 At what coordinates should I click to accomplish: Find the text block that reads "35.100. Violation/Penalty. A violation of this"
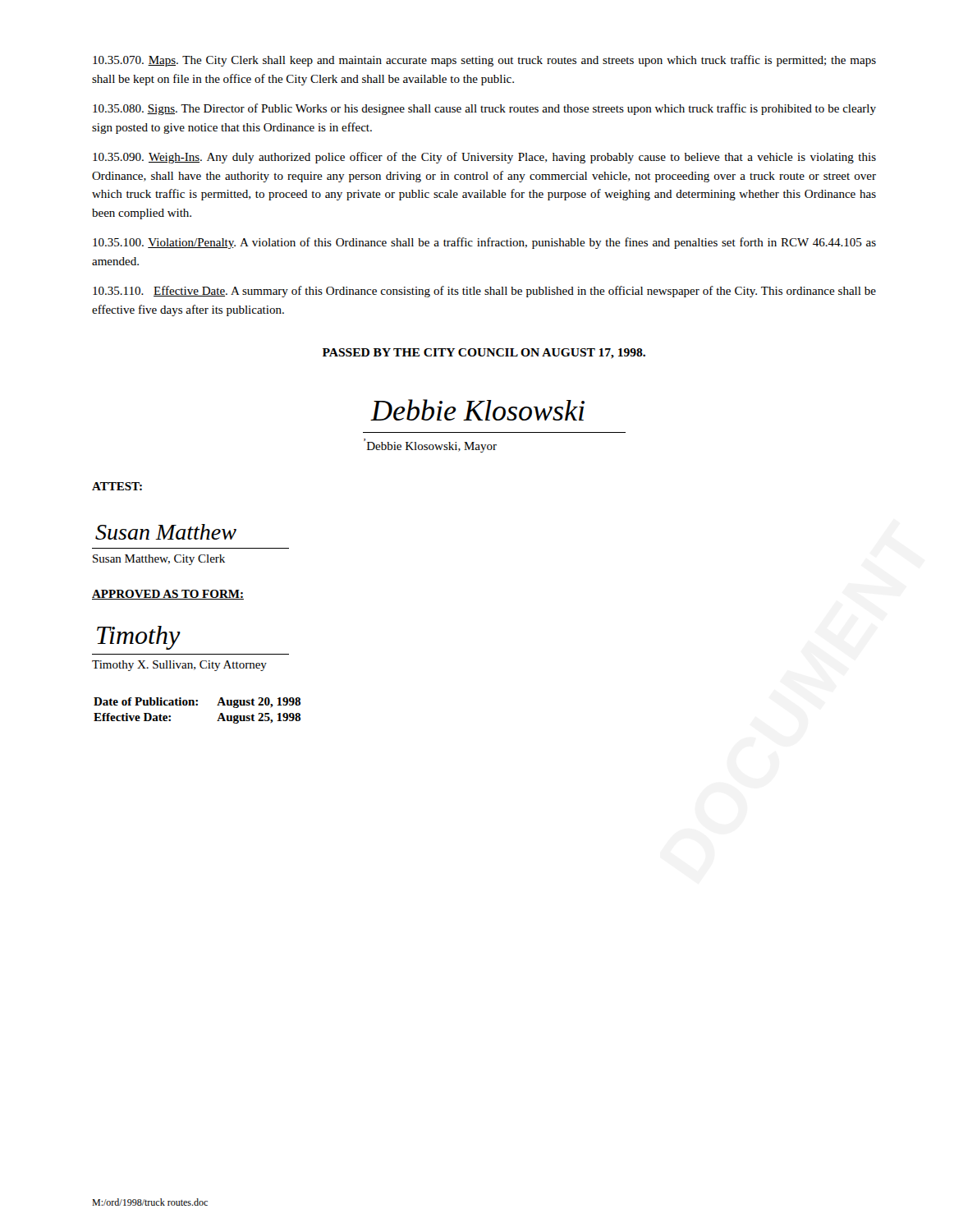point(484,252)
